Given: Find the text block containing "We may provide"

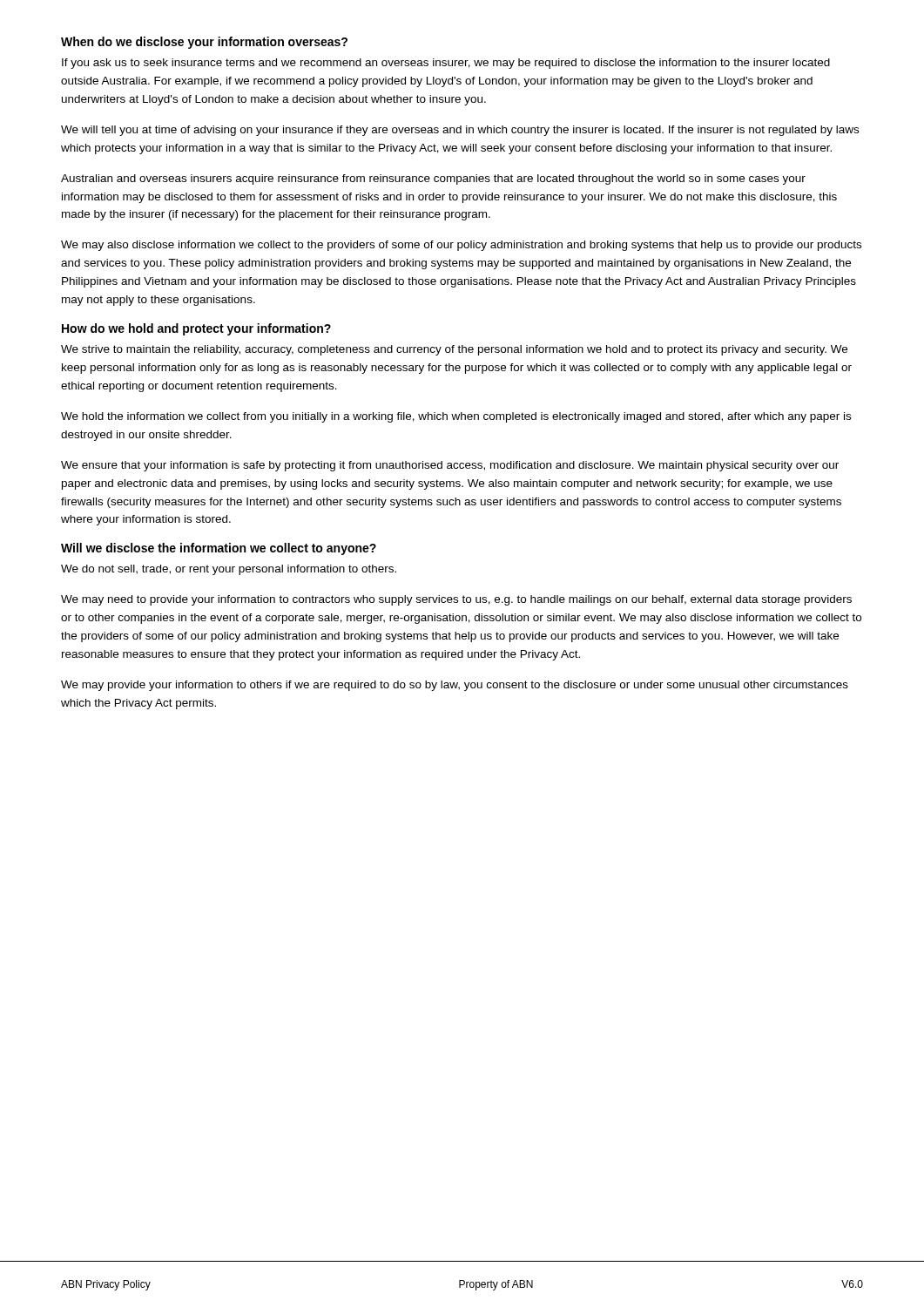Looking at the screenshot, I should coord(455,693).
